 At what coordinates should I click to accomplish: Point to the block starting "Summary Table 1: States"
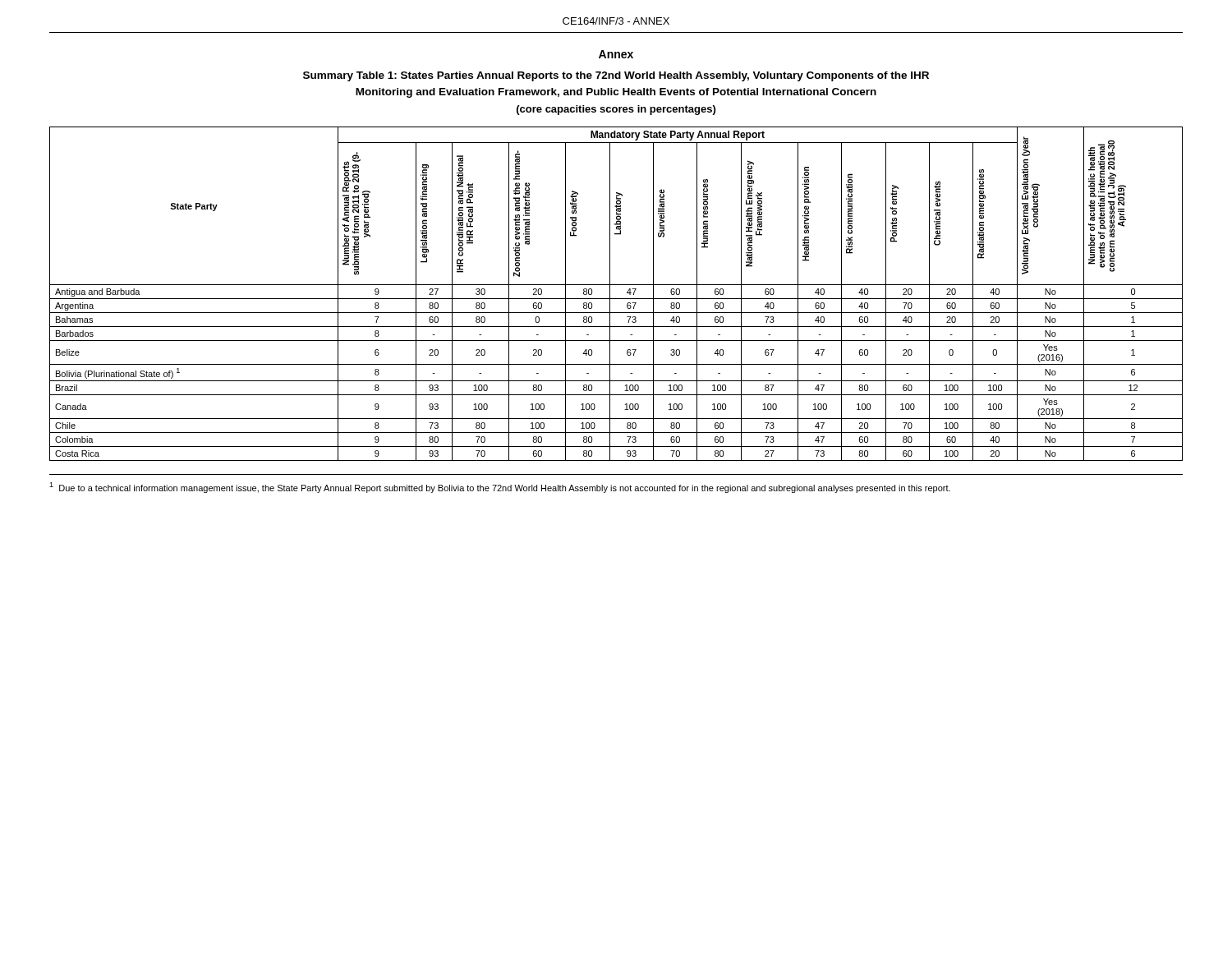(x=616, y=83)
